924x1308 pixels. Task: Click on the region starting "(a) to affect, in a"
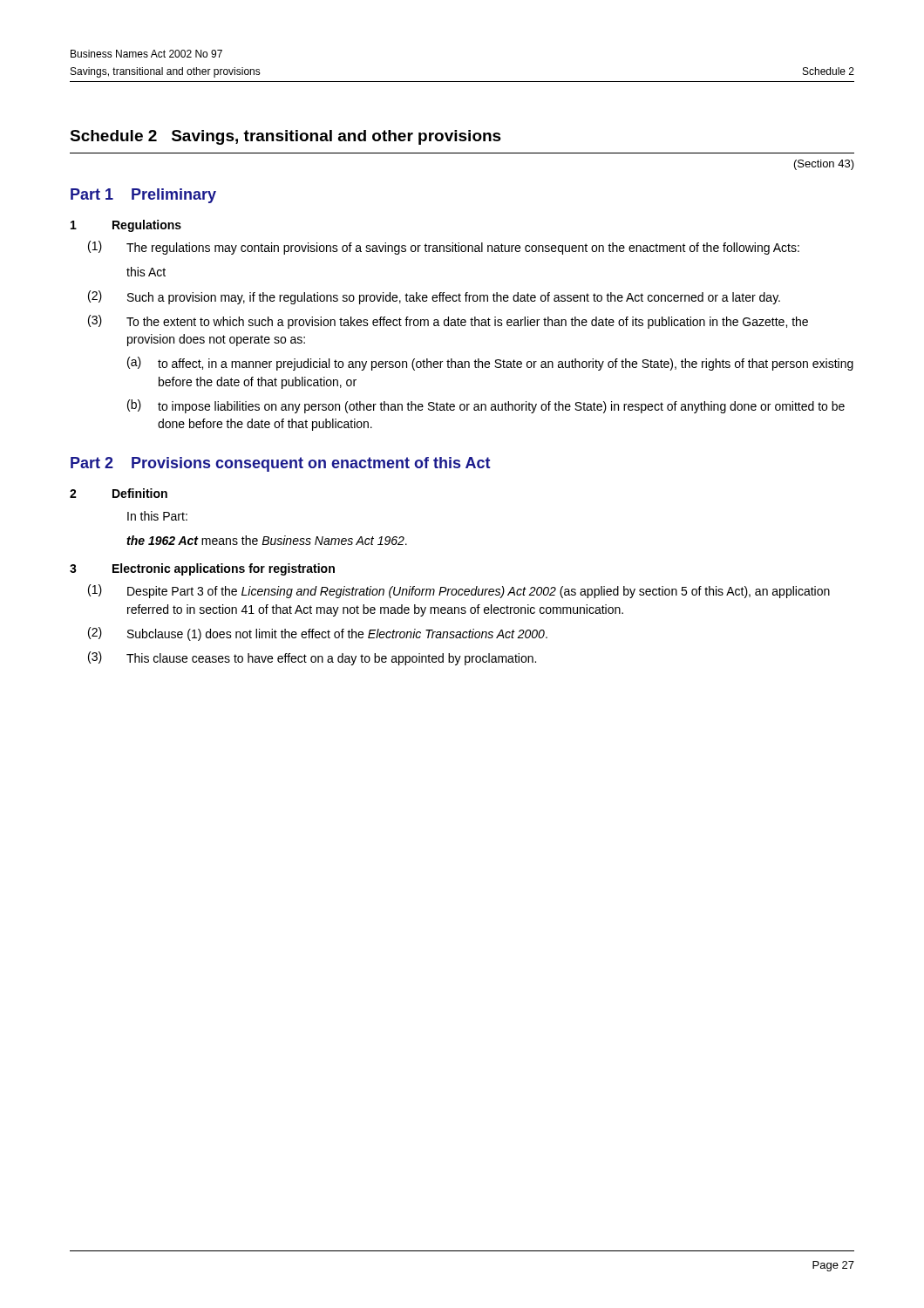490,373
